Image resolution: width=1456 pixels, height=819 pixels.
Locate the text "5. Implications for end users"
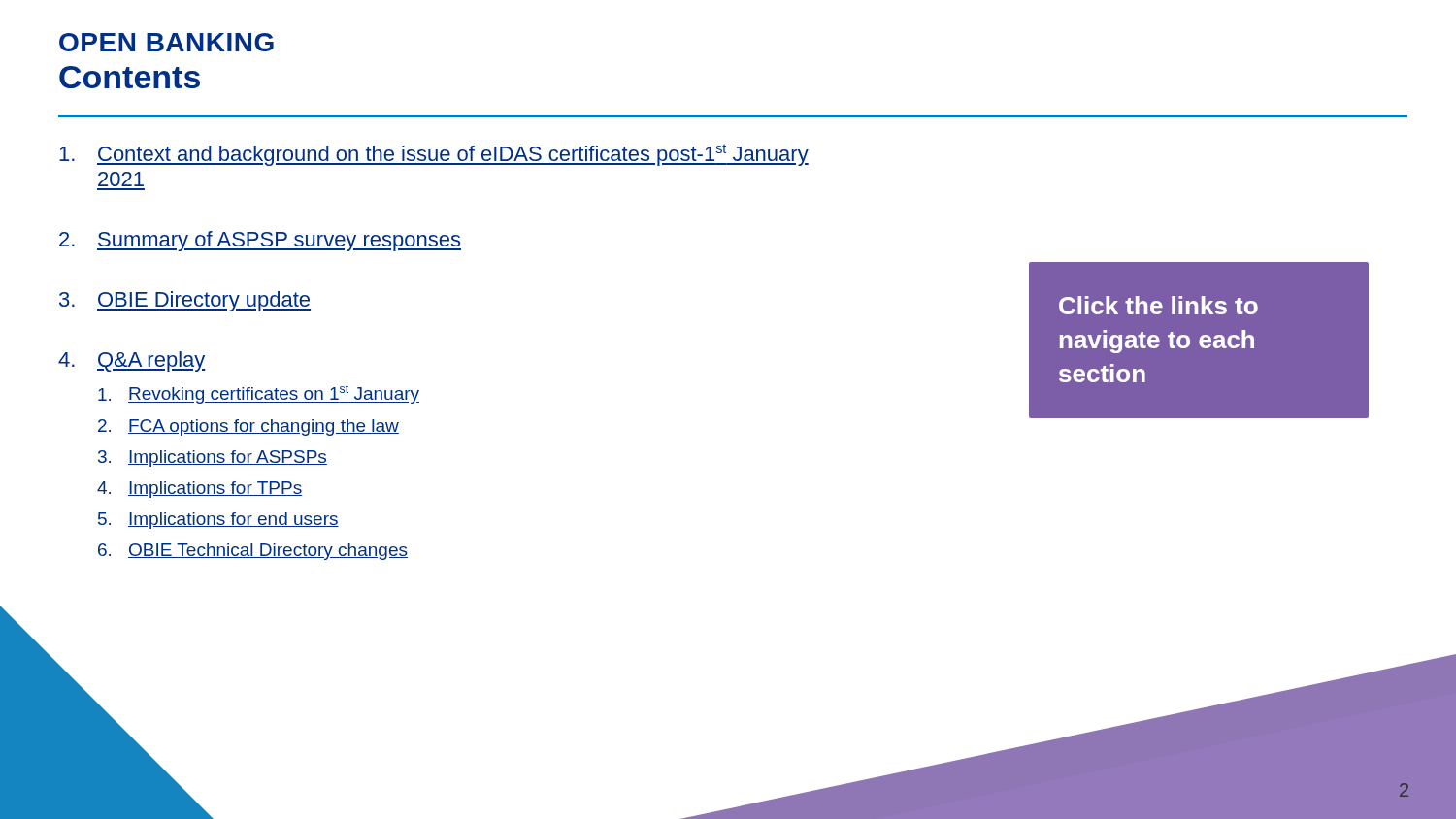(x=218, y=519)
